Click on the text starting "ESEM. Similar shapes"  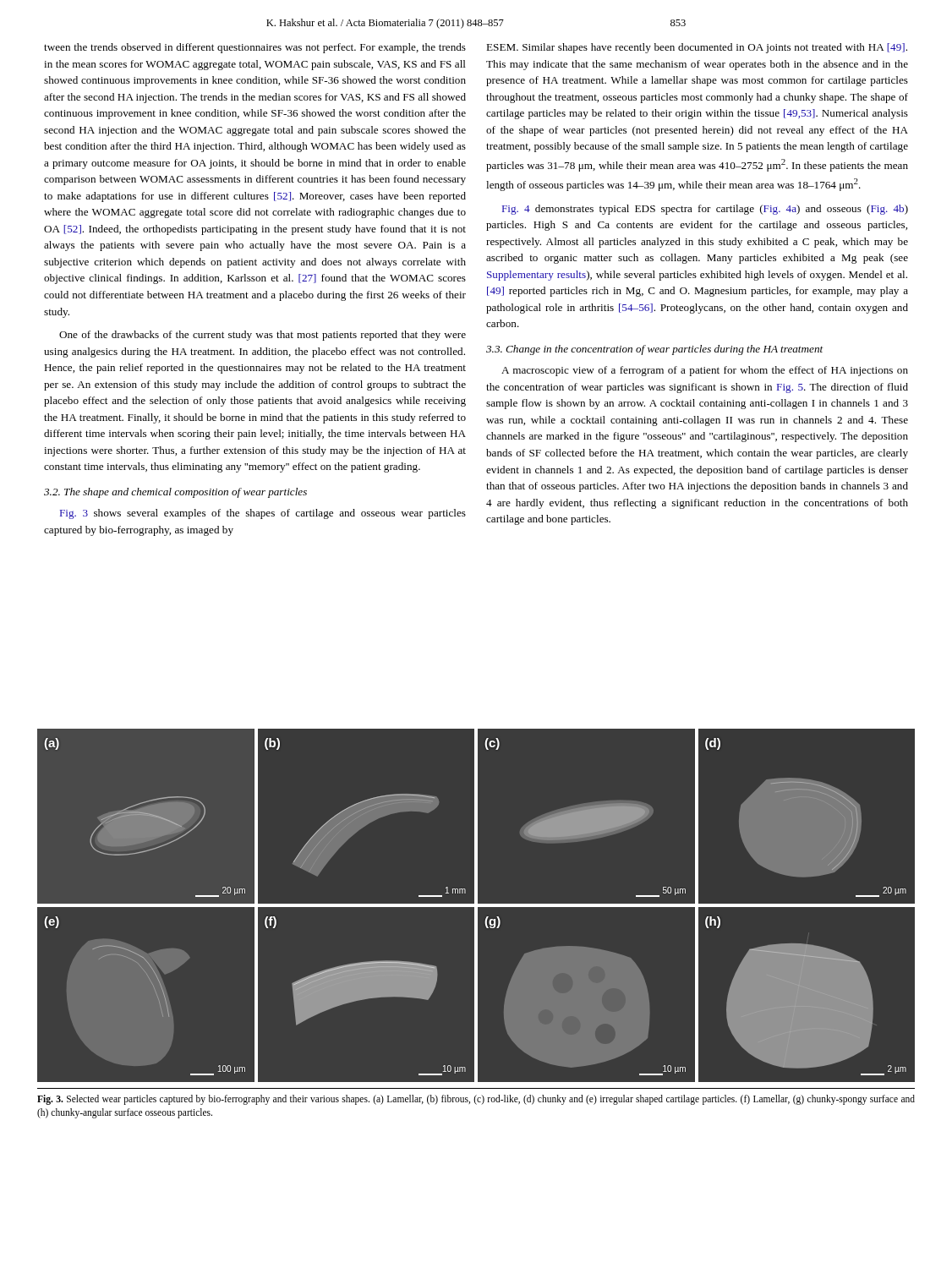pyautogui.click(x=697, y=116)
